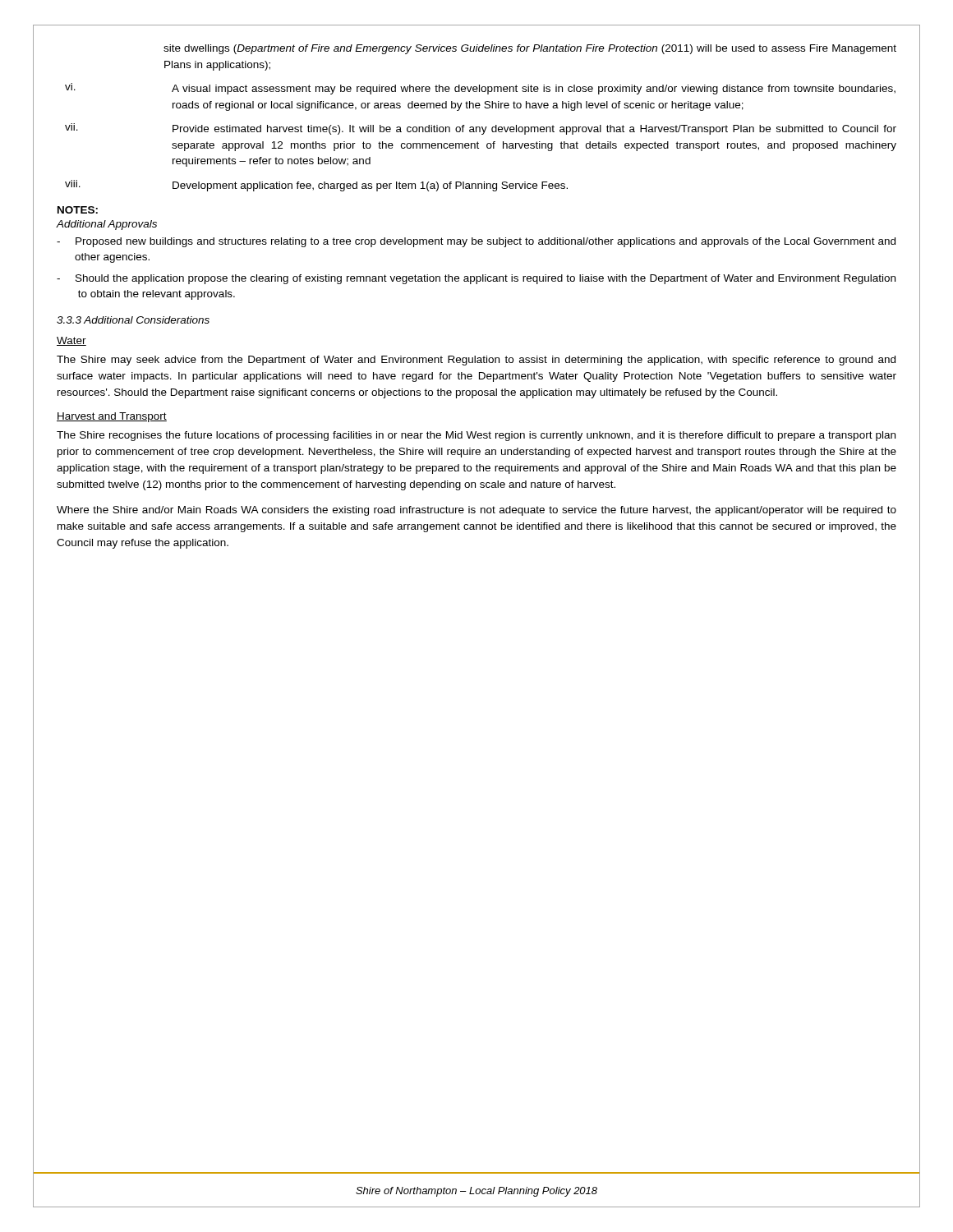Click on the list item that says "vi. A visual impact assessment may be"
This screenshot has width=953, height=1232.
click(476, 97)
